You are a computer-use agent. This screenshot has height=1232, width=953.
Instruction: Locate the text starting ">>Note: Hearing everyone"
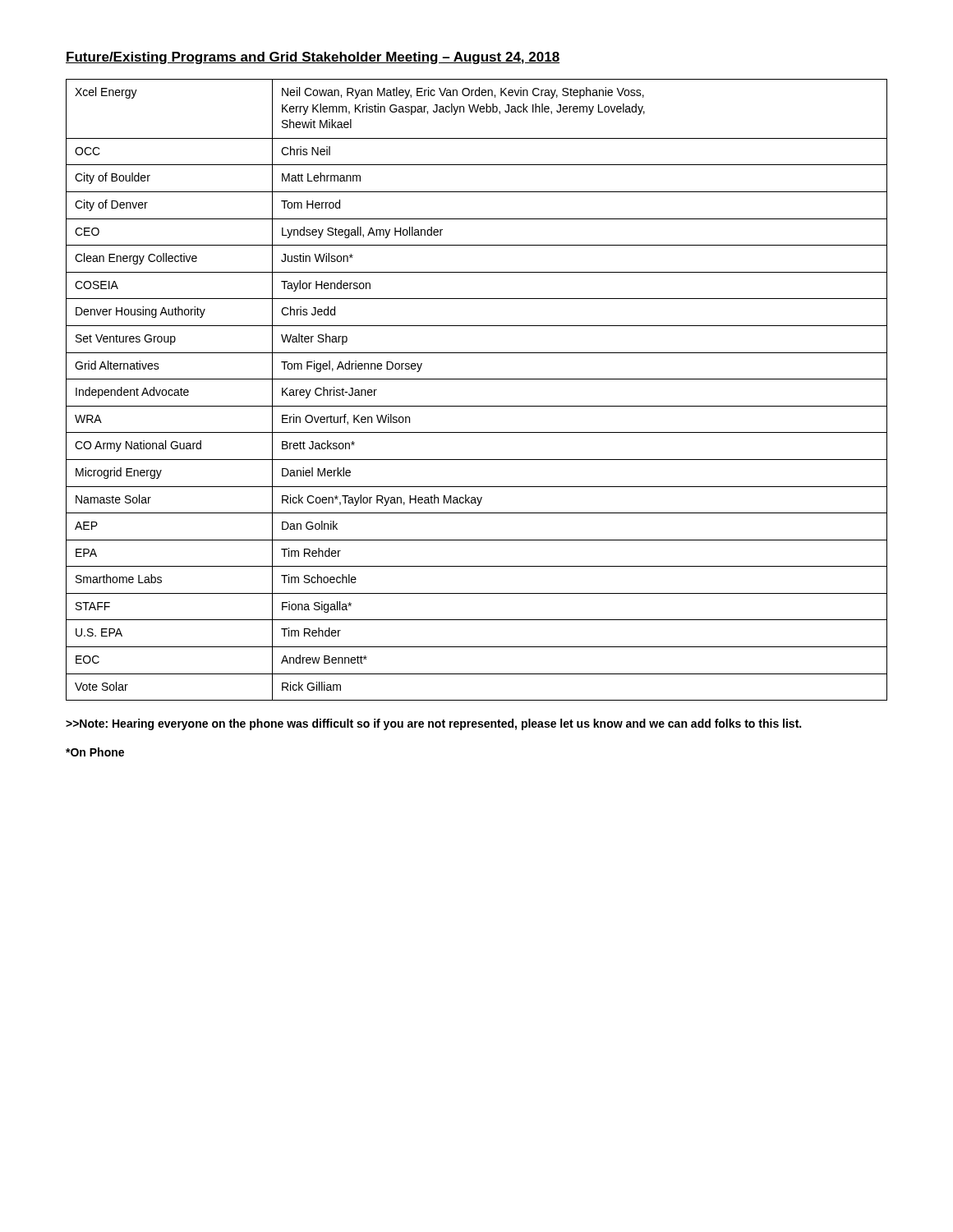(434, 724)
